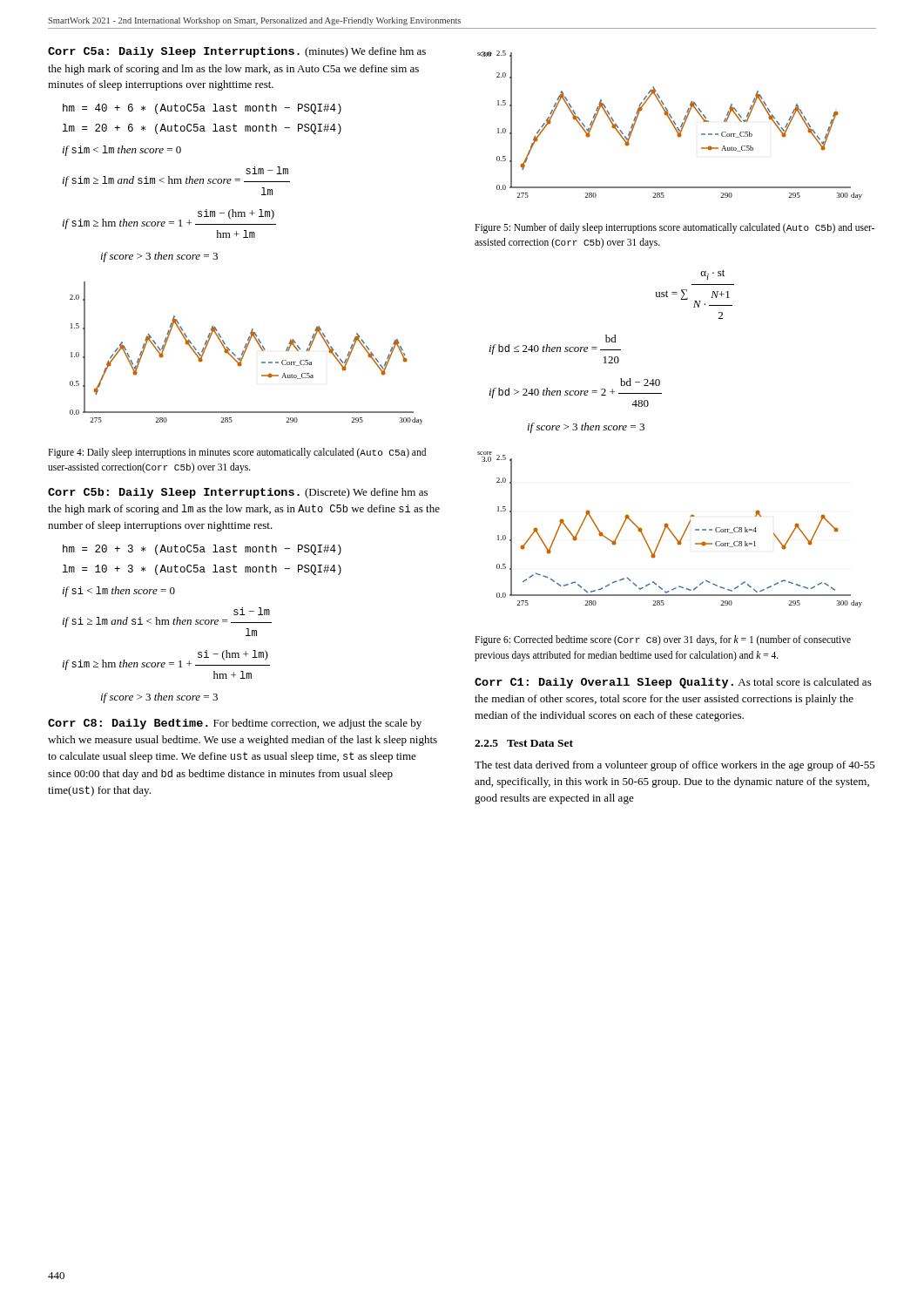
Task: Find the passage starting "Corr C1: Daily Overall Sleep Quality. As total"
Action: [x=673, y=698]
